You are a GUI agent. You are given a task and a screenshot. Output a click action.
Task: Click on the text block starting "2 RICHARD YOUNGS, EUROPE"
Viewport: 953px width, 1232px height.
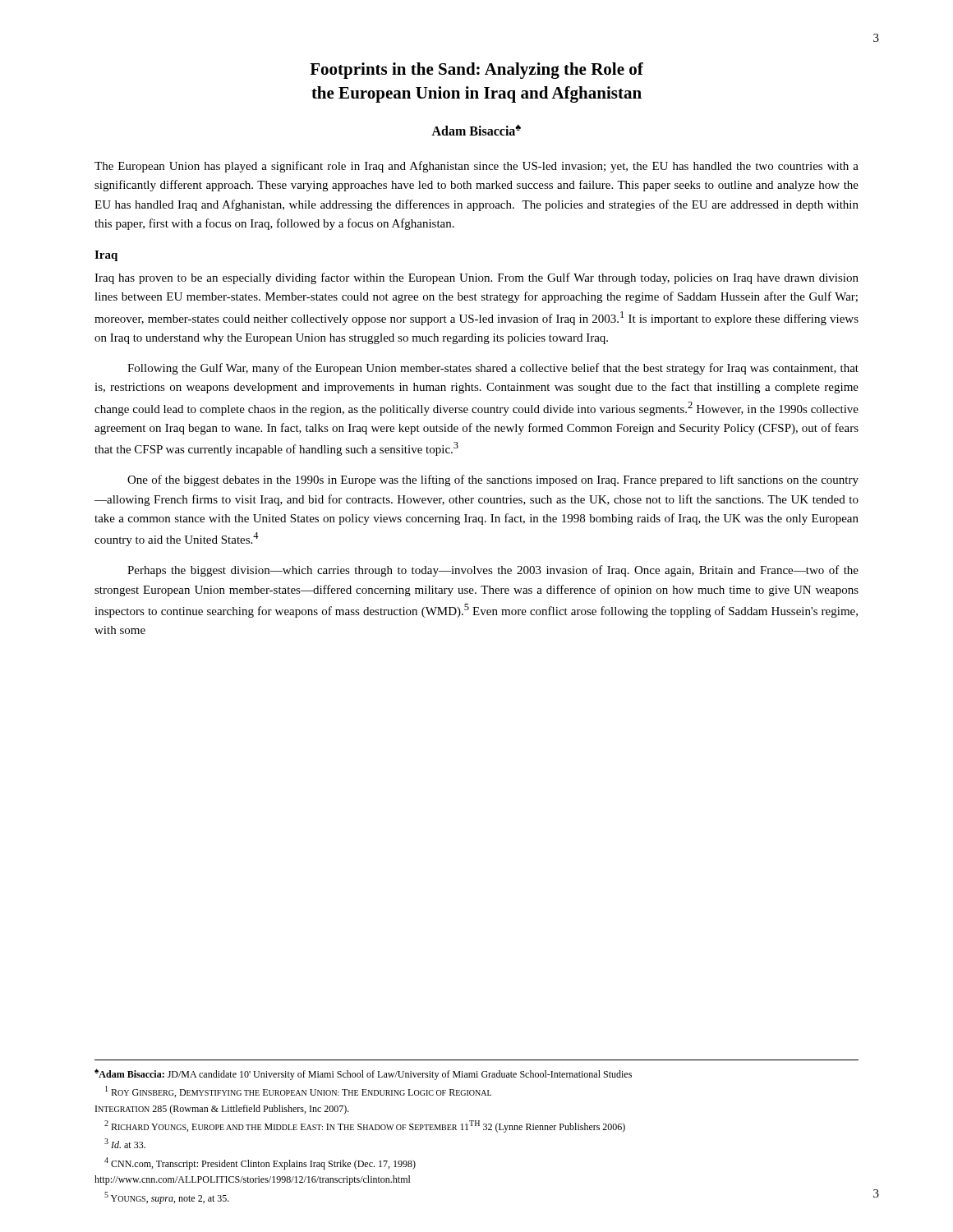pyautogui.click(x=360, y=1126)
